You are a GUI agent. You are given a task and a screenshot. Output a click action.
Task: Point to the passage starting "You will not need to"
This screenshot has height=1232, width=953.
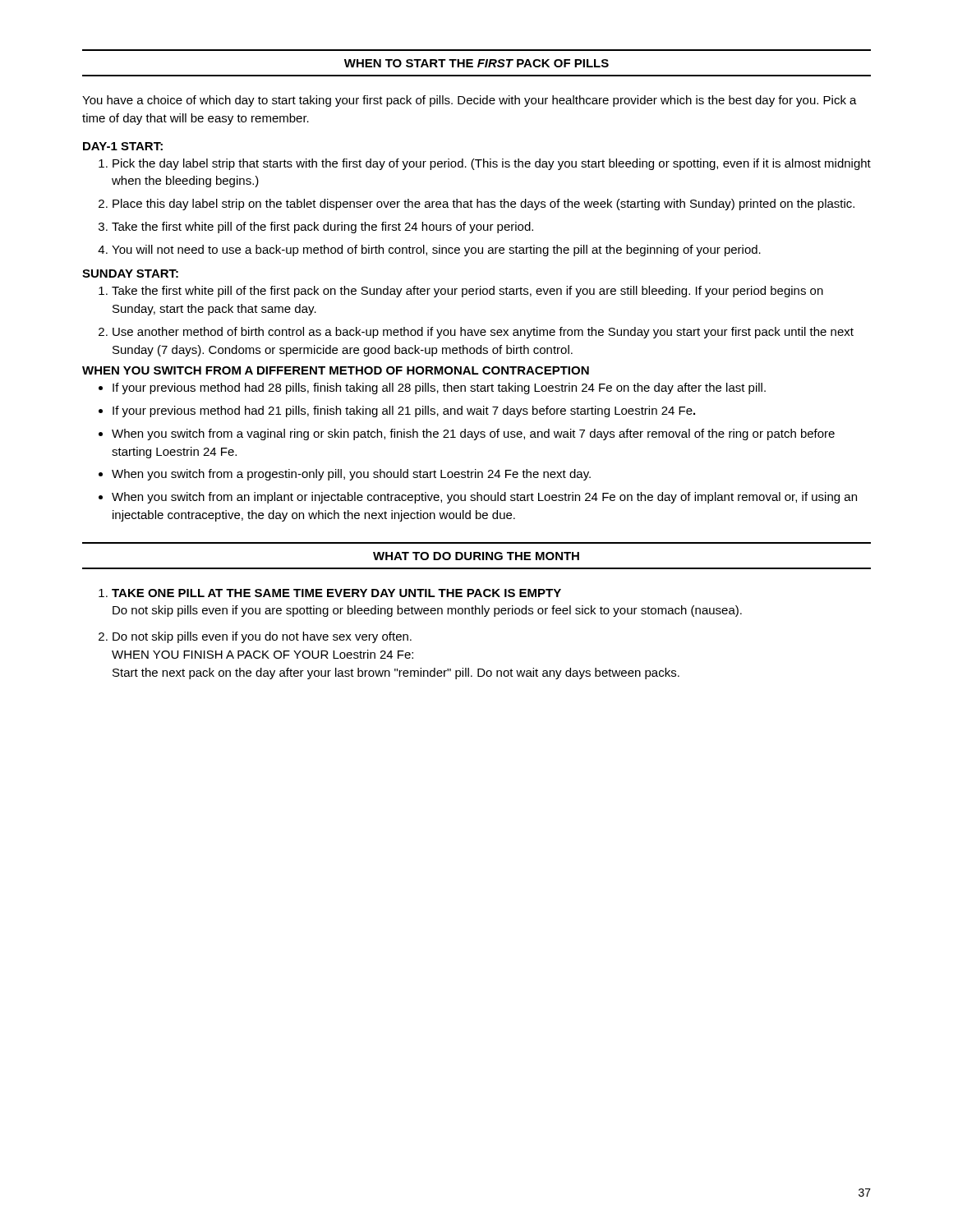[x=437, y=249]
